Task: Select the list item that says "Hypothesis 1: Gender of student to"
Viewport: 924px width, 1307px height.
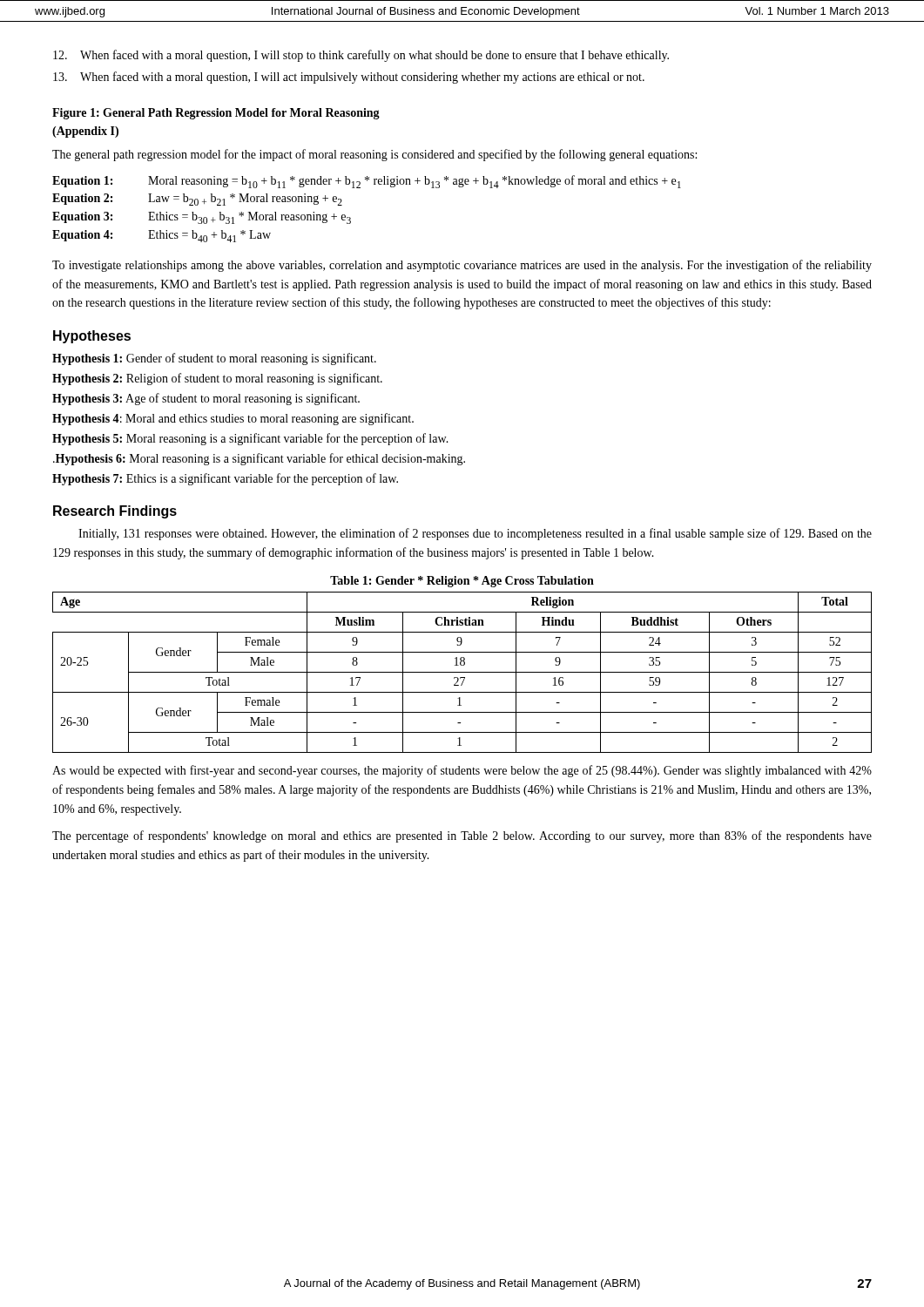Action: pos(214,359)
